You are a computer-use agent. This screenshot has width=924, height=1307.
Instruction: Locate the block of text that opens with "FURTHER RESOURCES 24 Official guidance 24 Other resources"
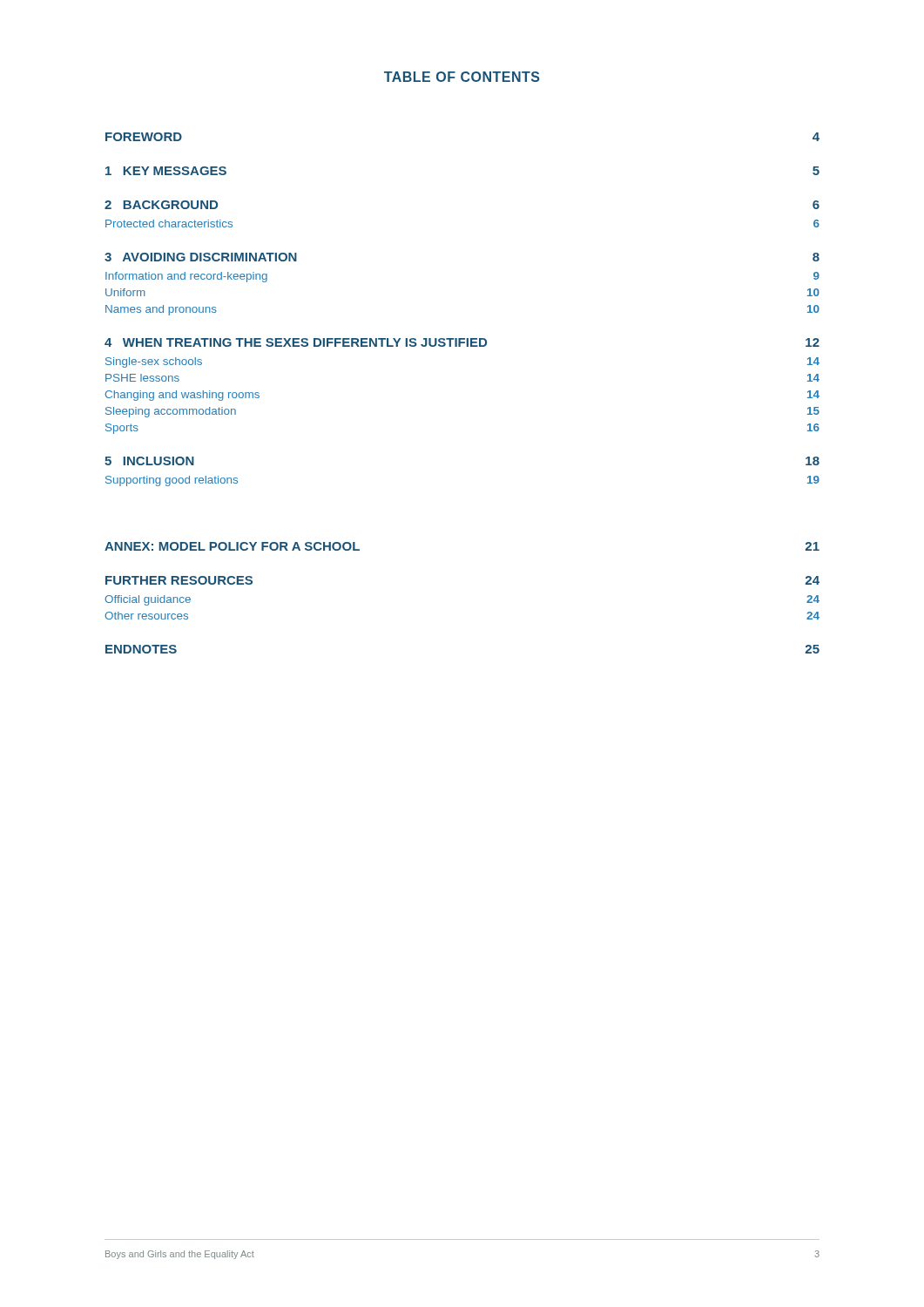coord(175,580)
